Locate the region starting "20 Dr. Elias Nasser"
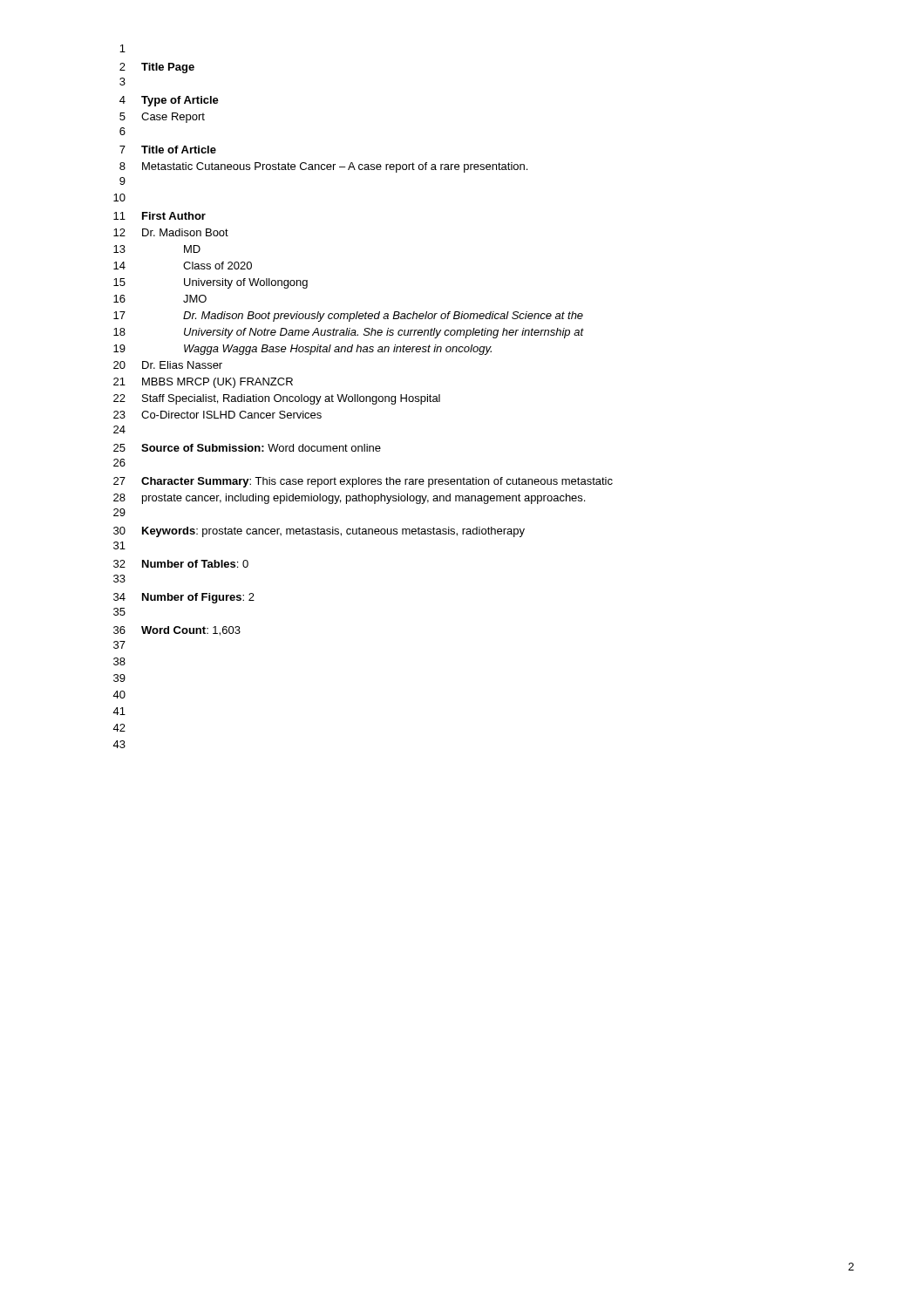924x1308 pixels. (x=168, y=365)
